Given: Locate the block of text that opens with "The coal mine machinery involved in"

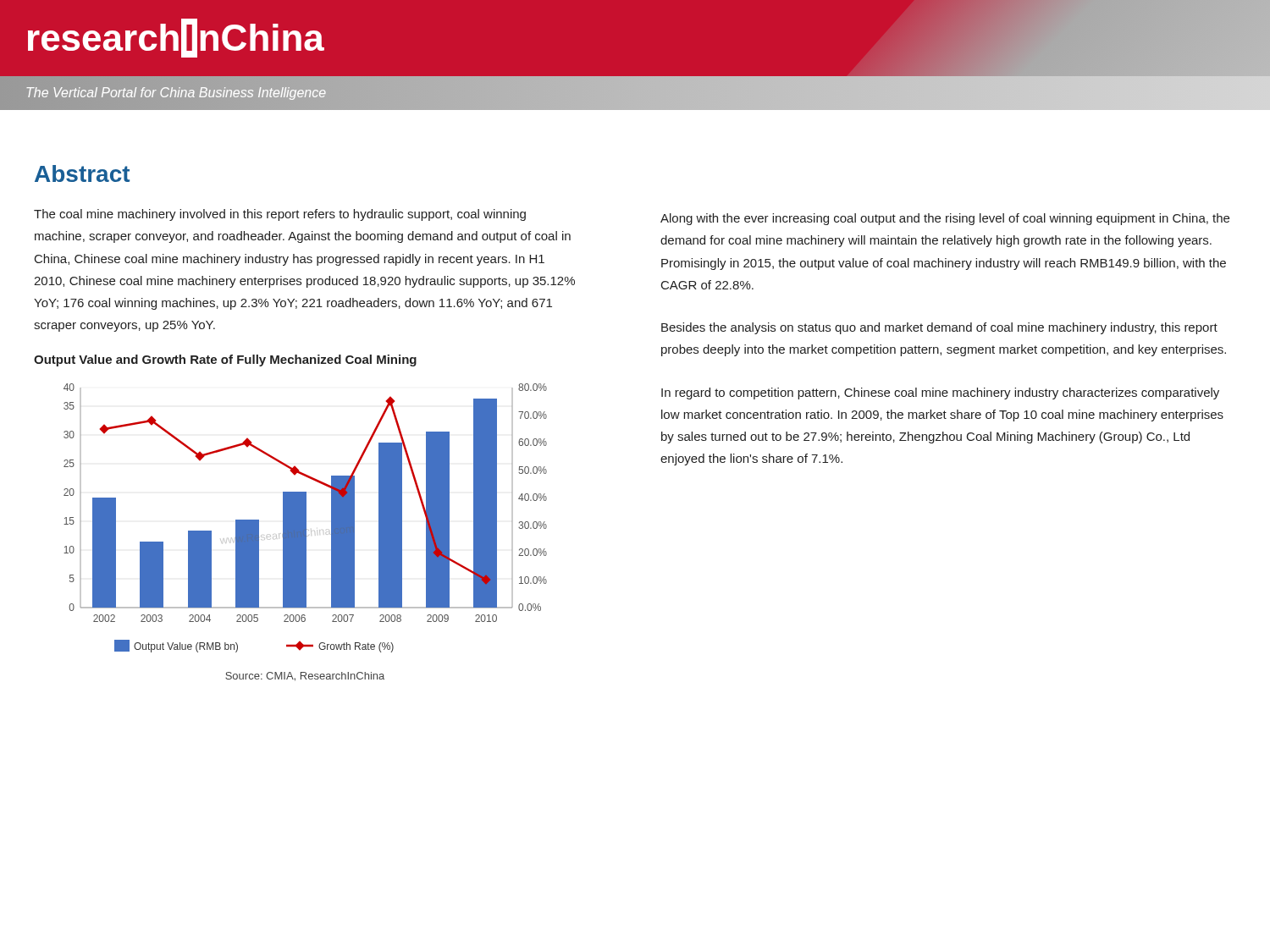Looking at the screenshot, I should (x=305, y=270).
